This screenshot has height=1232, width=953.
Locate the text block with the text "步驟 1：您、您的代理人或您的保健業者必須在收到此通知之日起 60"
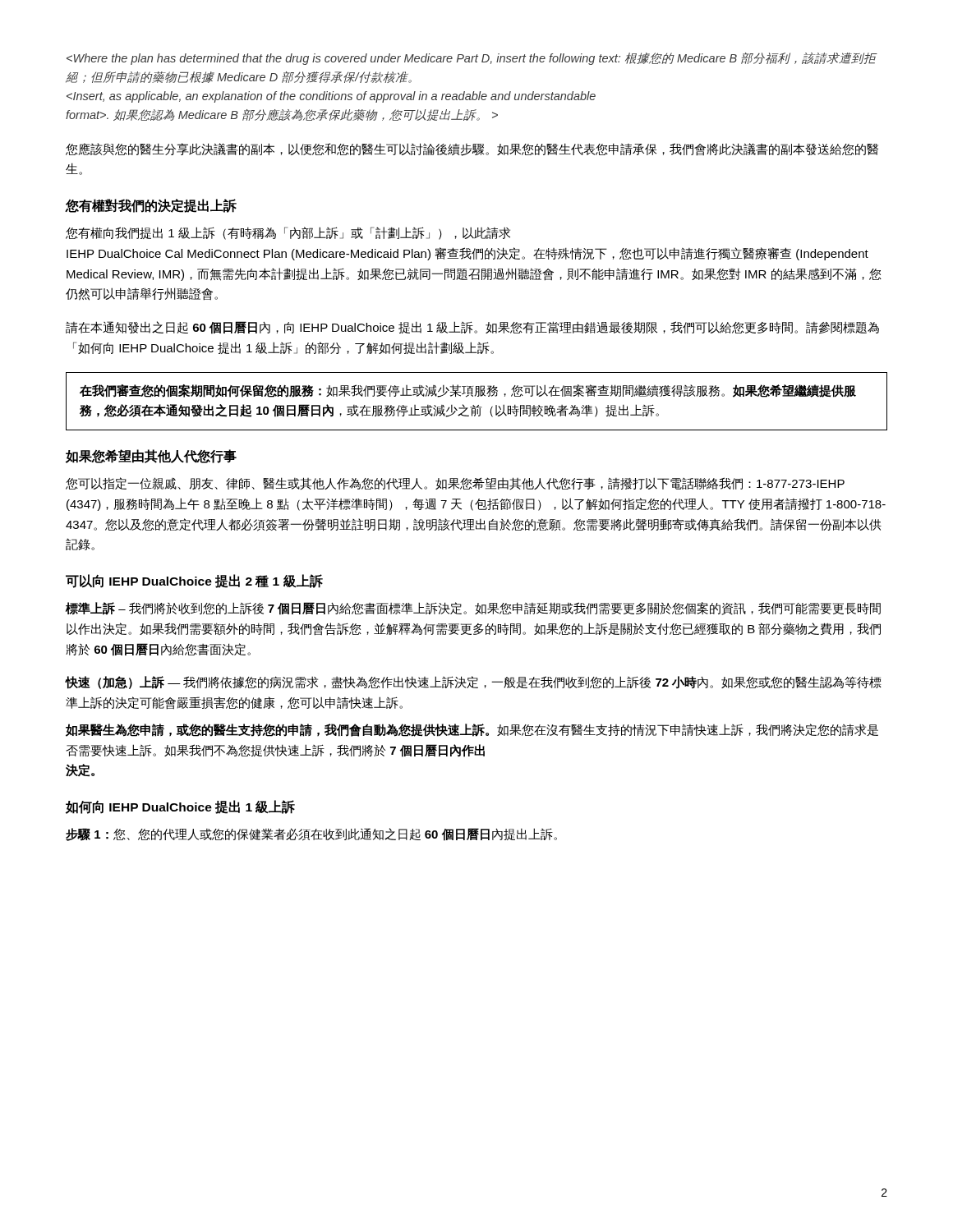pos(315,834)
